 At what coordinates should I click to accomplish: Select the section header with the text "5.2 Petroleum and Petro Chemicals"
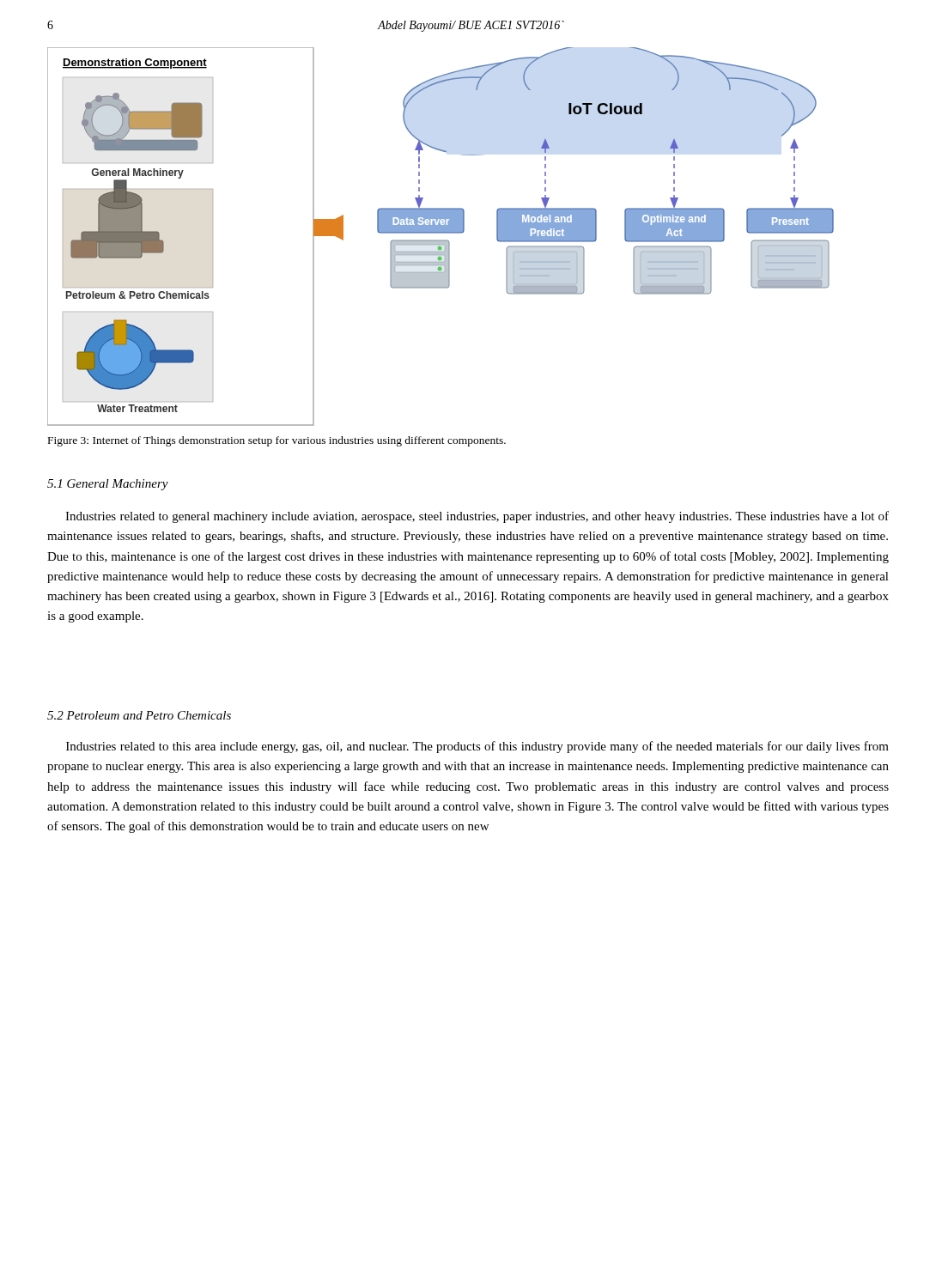point(139,715)
